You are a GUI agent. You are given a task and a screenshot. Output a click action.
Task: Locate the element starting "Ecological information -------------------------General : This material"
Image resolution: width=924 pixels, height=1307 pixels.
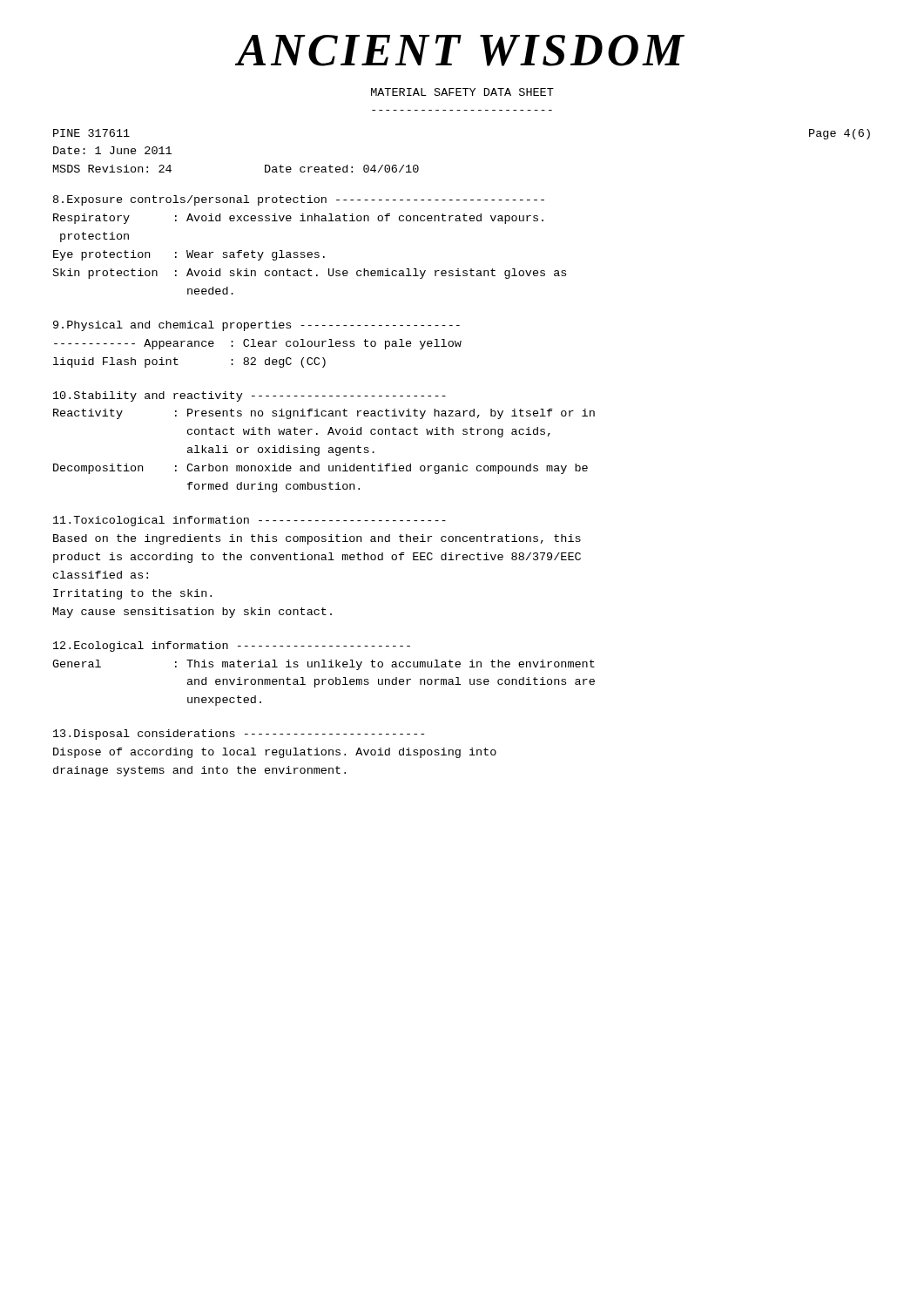pos(324,673)
